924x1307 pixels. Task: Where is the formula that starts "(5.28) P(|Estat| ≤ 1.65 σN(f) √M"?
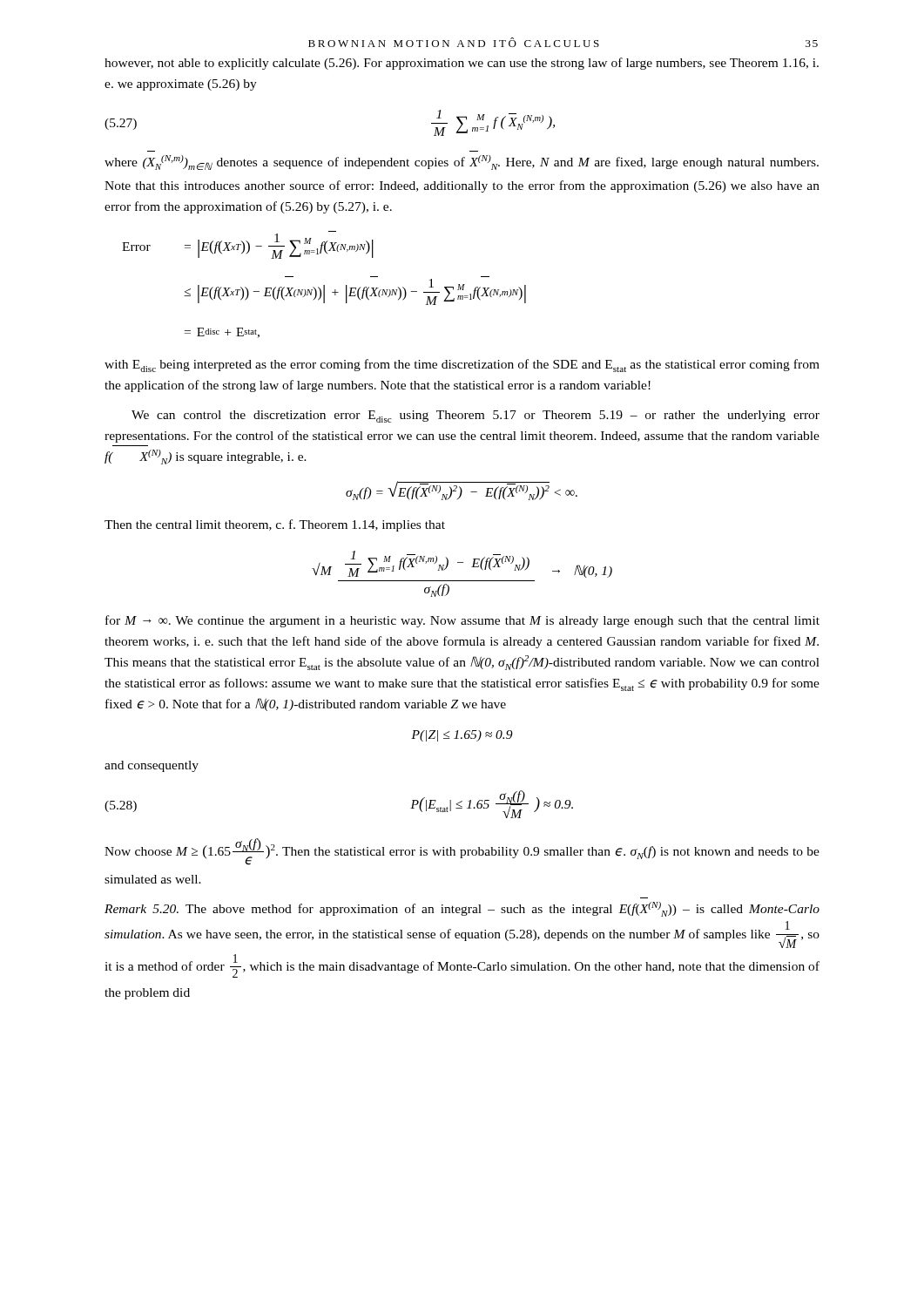(462, 805)
